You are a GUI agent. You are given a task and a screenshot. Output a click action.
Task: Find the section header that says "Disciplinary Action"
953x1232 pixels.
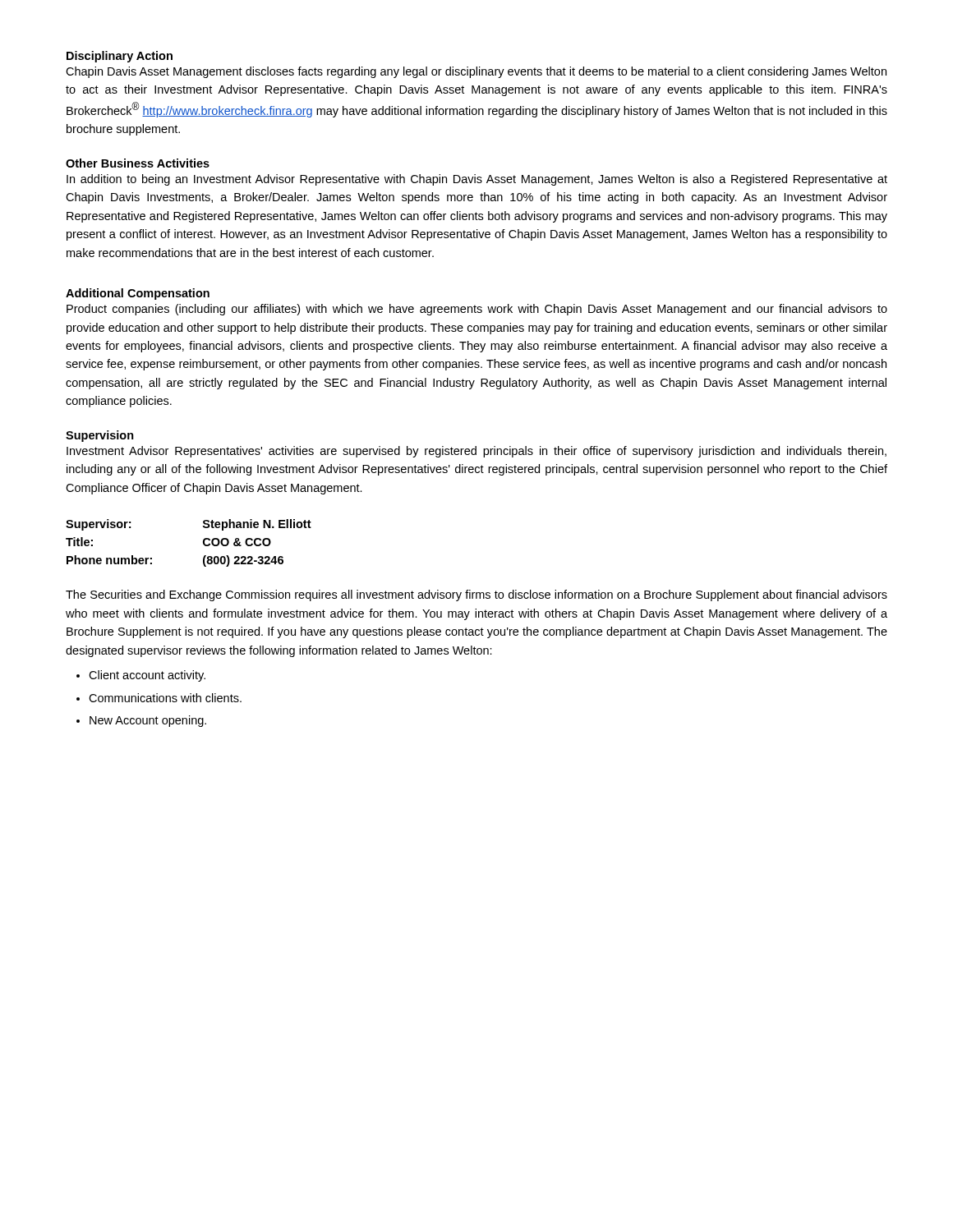tap(119, 56)
